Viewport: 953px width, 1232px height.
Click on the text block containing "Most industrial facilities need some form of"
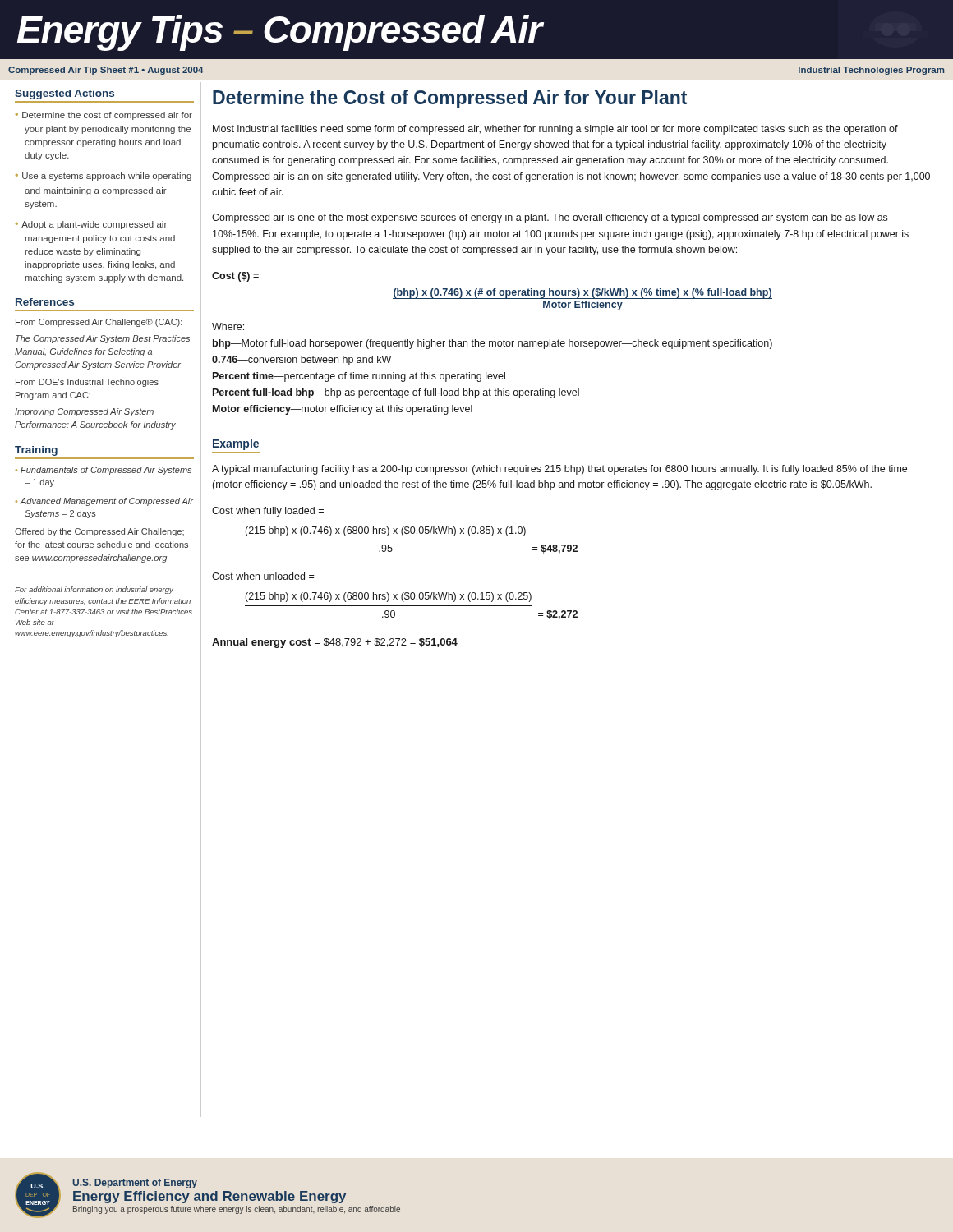click(571, 160)
